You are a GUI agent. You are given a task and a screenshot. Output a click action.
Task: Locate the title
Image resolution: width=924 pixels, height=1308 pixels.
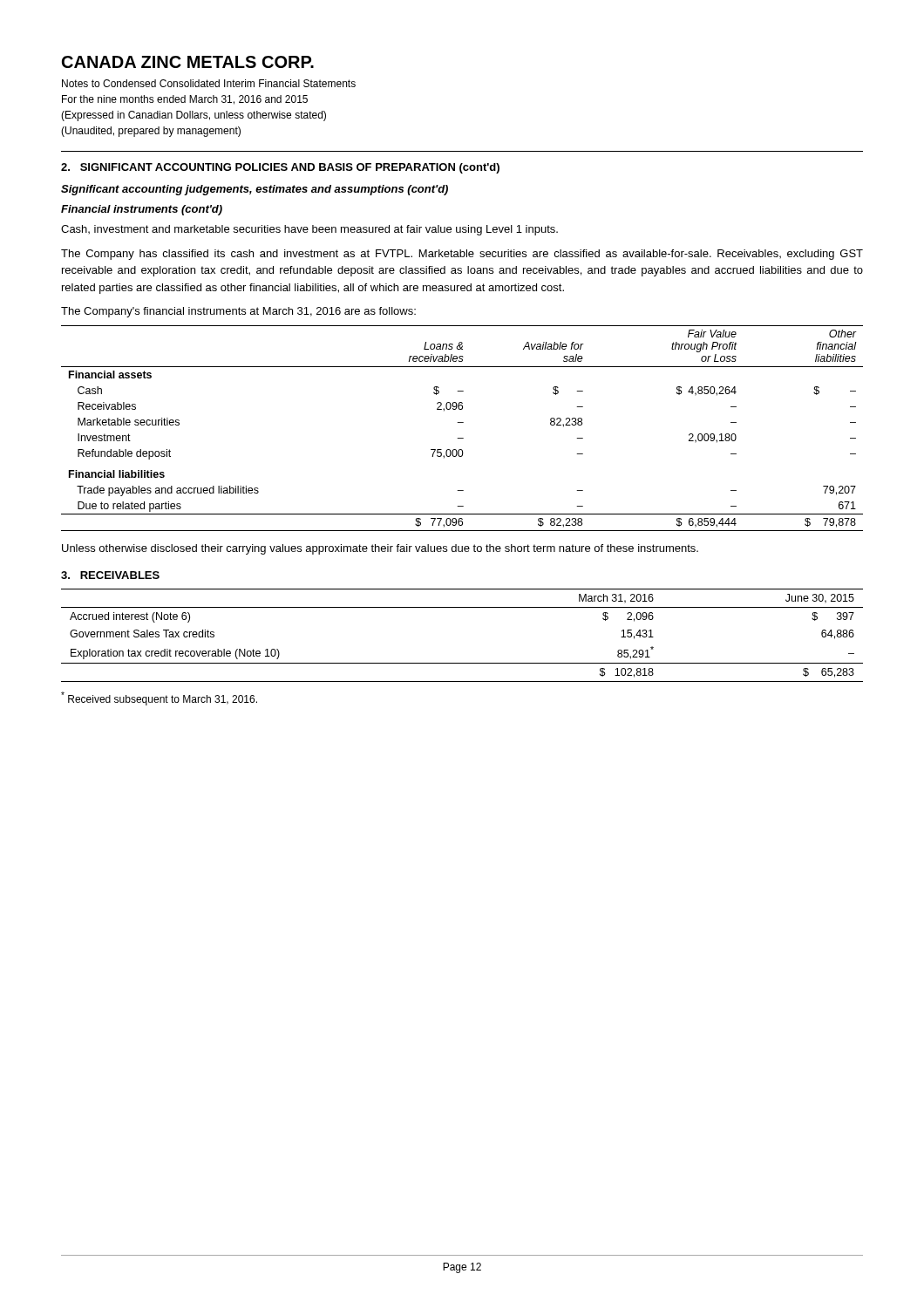point(188,62)
